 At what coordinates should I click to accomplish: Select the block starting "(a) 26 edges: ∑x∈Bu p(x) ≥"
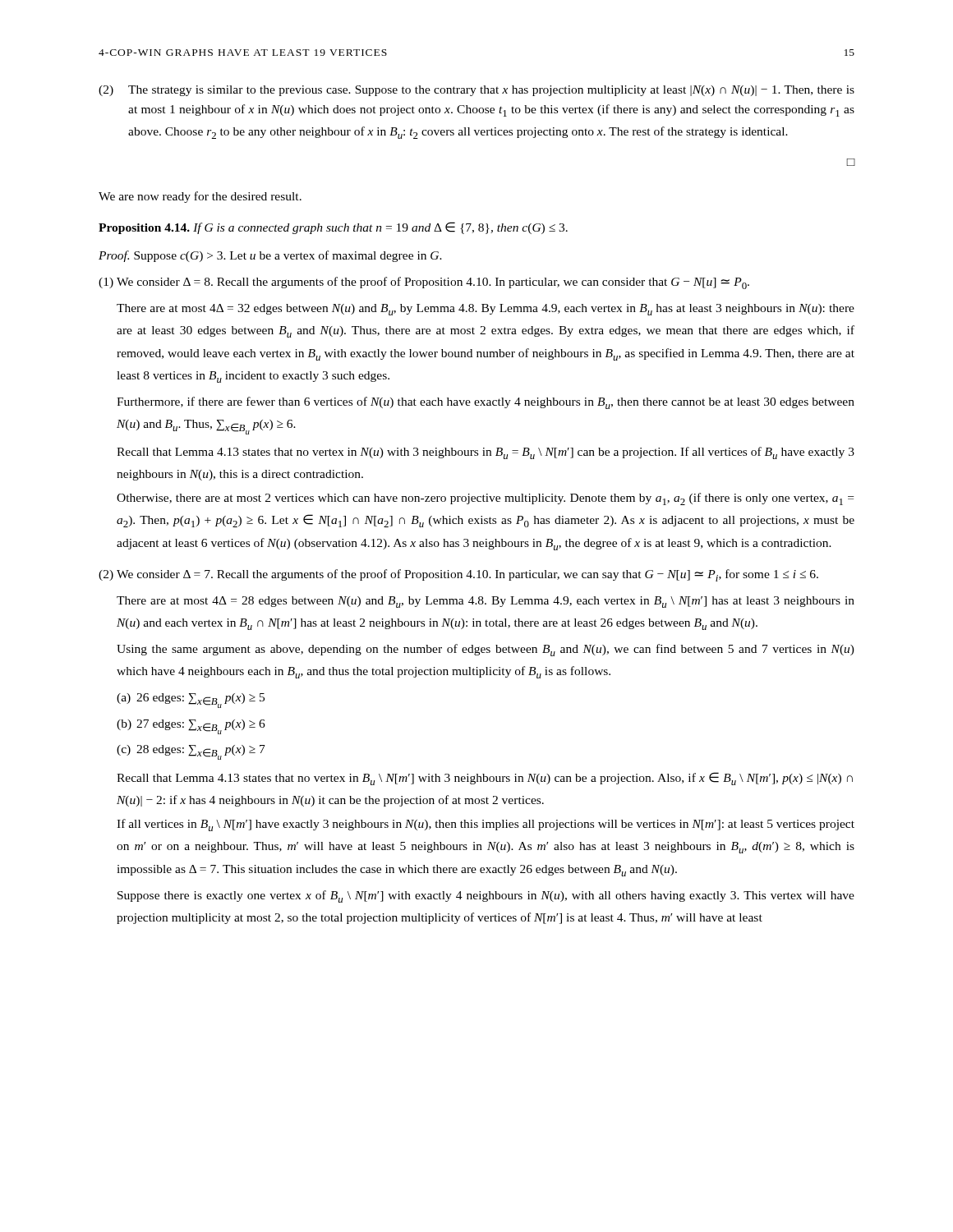click(x=191, y=700)
